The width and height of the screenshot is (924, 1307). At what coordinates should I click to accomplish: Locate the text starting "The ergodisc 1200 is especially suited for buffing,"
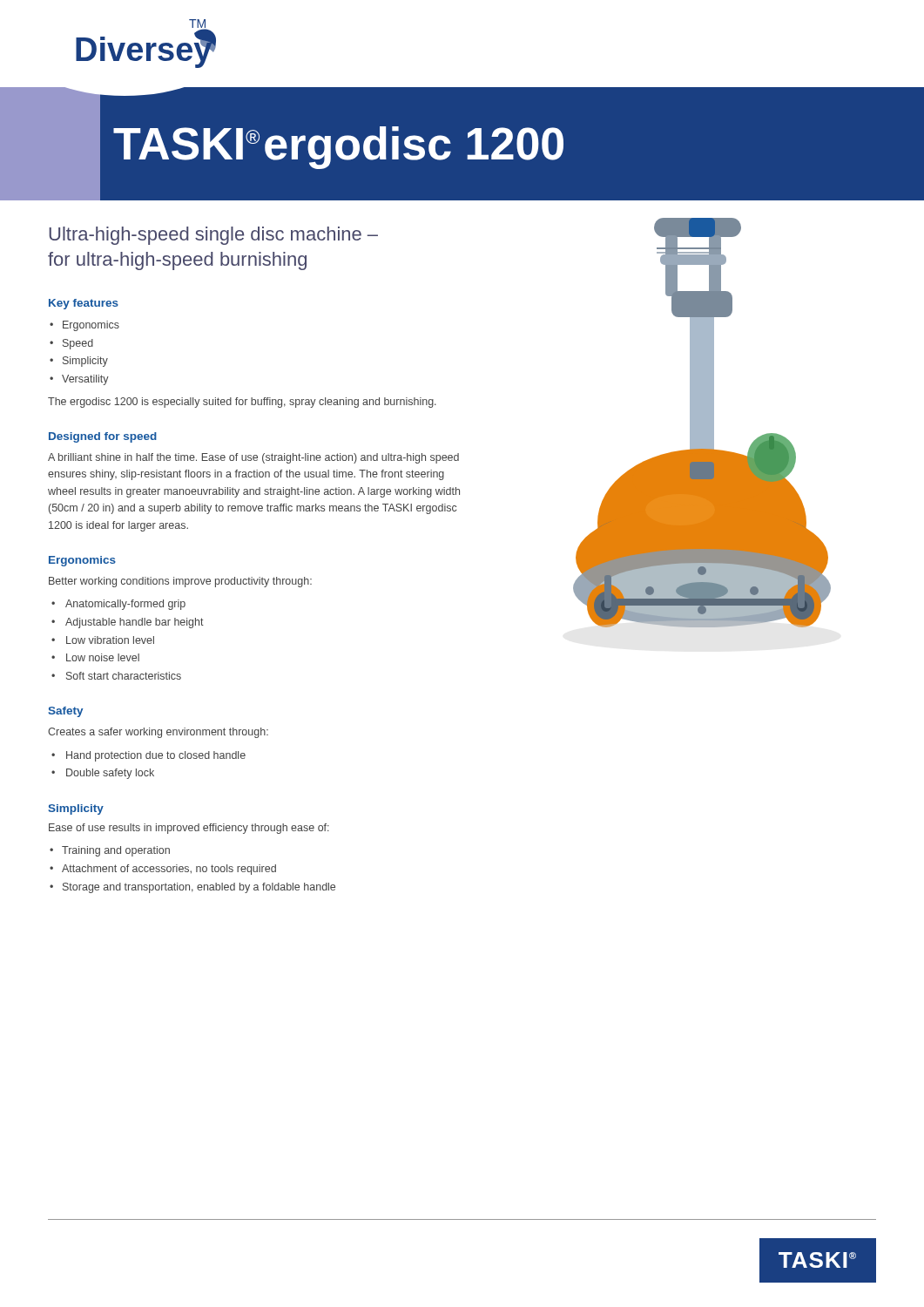click(242, 401)
